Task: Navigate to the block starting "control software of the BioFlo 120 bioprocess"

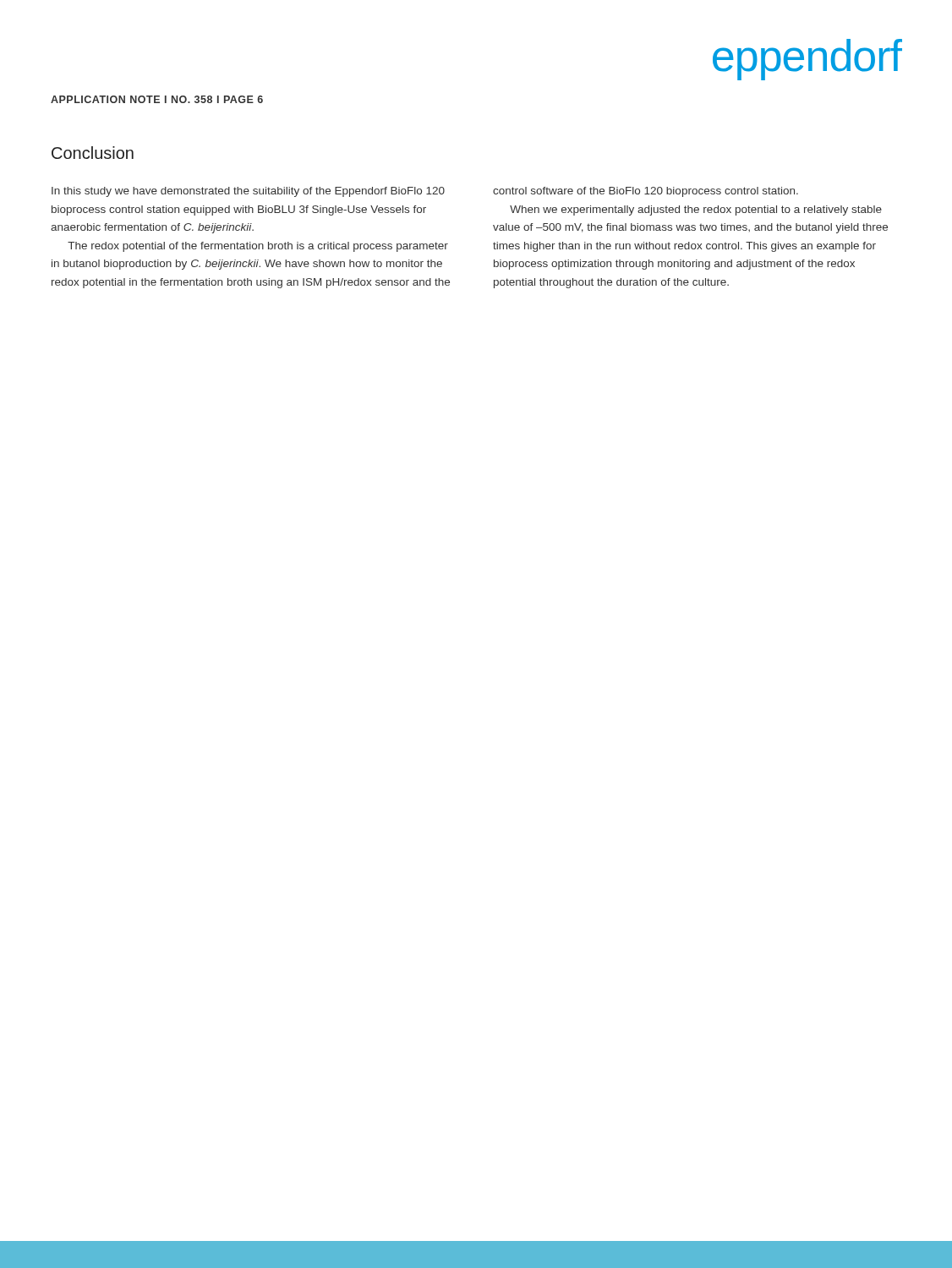Action: [697, 236]
